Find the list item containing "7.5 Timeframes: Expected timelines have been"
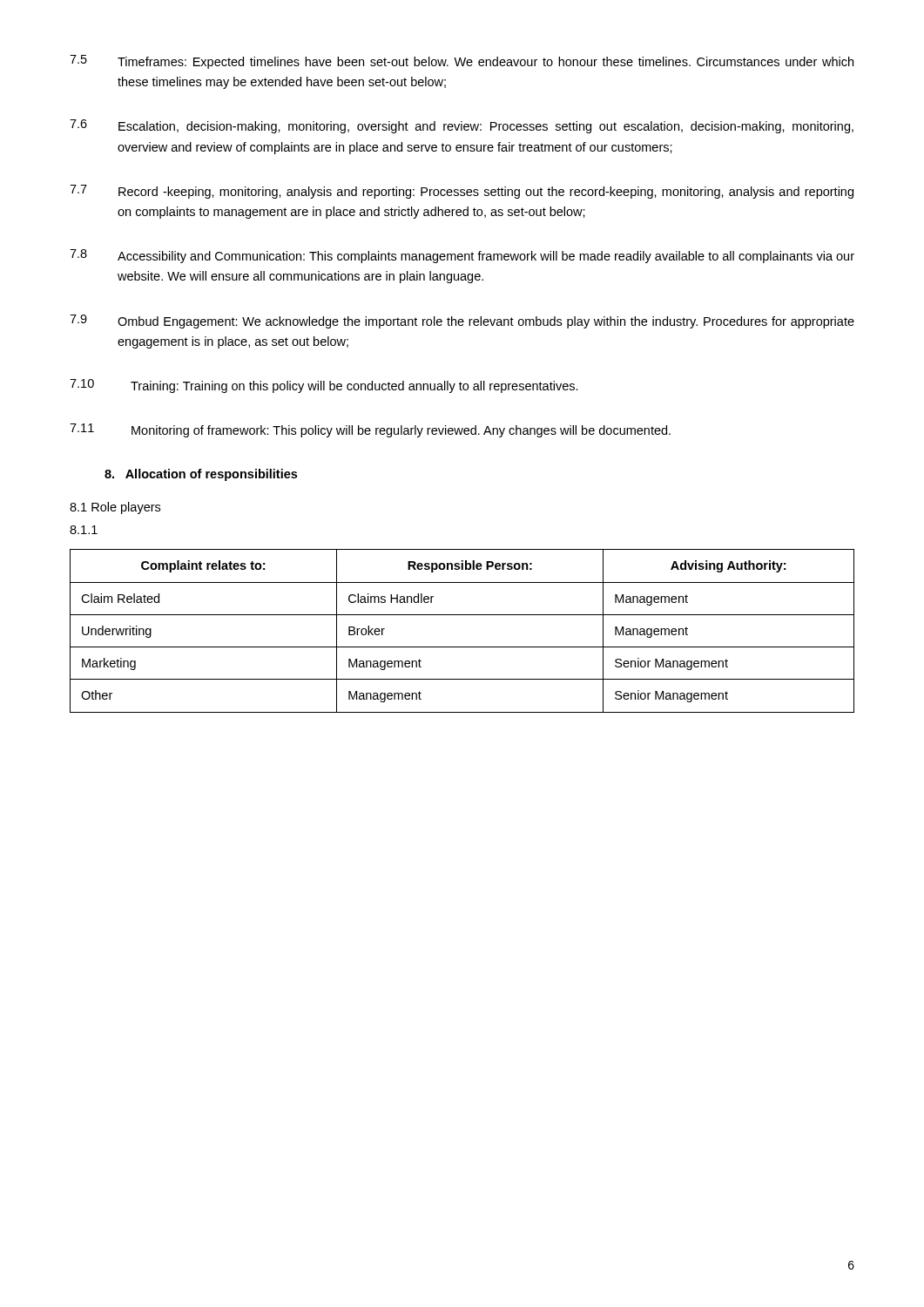924x1307 pixels. click(x=462, y=72)
